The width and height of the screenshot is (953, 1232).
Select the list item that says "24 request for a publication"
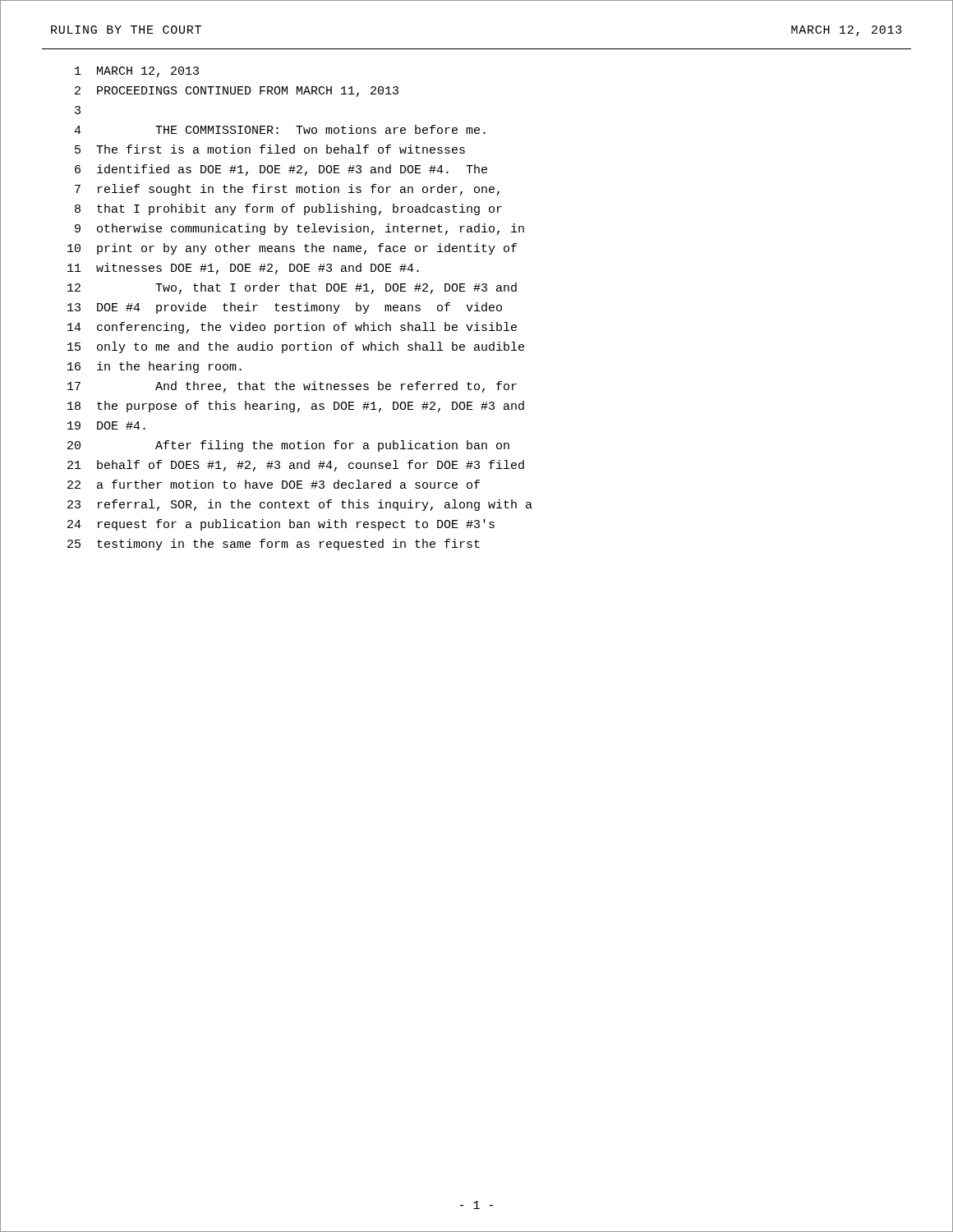tap(476, 526)
